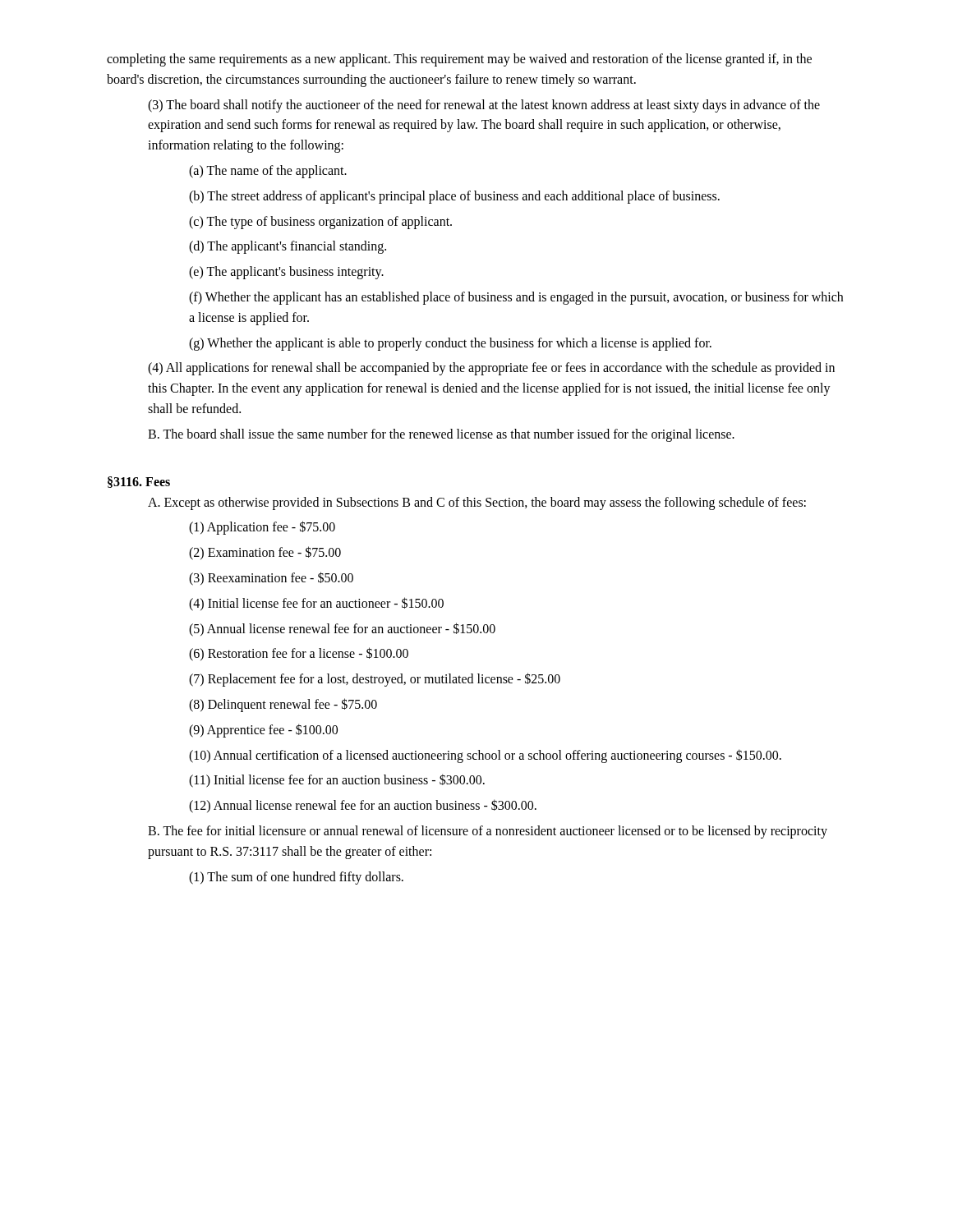Locate the text block starting "(3) Reexamination fee - $50.00"

pyautogui.click(x=271, y=578)
